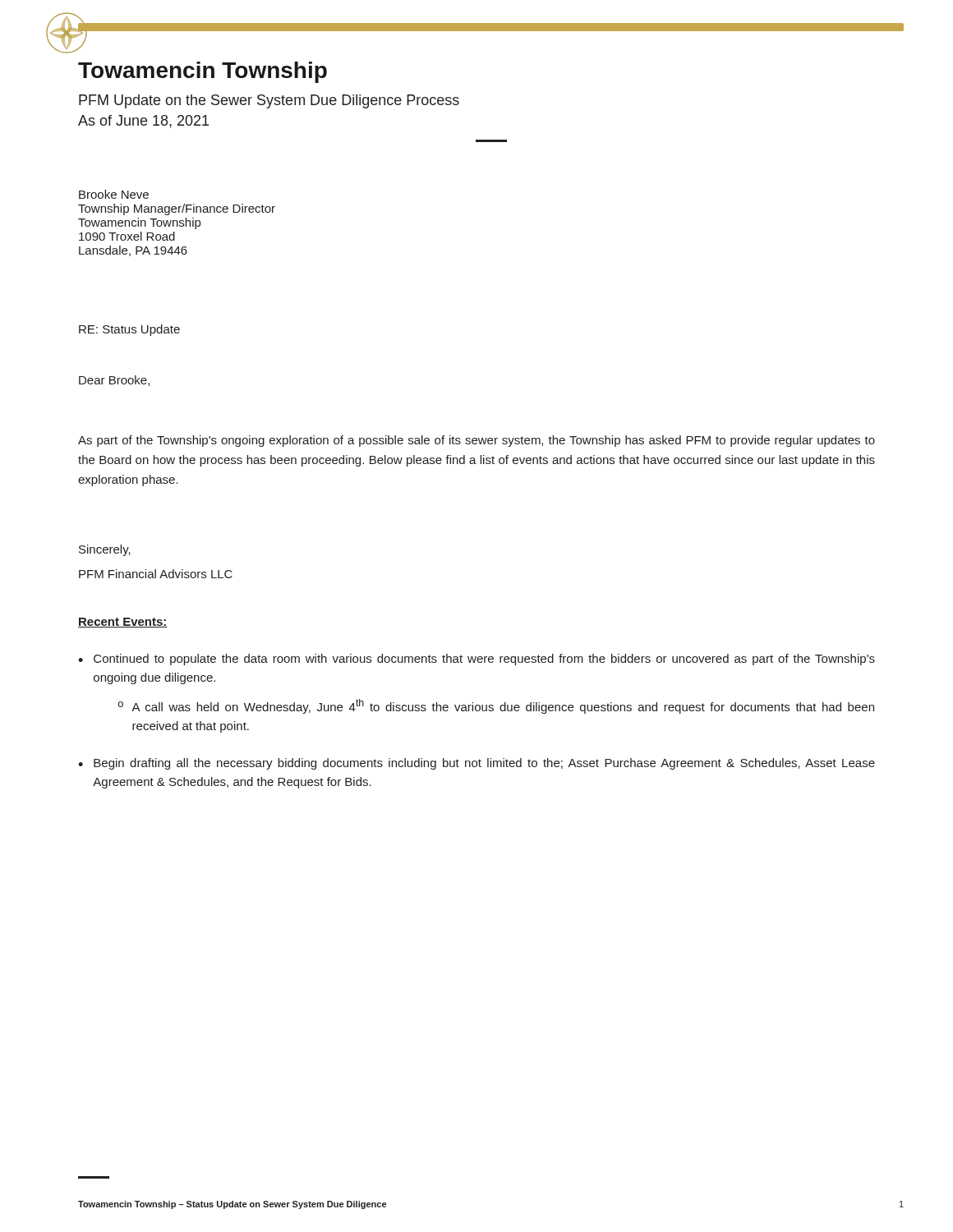Image resolution: width=953 pixels, height=1232 pixels.
Task: Navigate to the passage starting "• Begin drafting all the necessary"
Action: pos(476,772)
